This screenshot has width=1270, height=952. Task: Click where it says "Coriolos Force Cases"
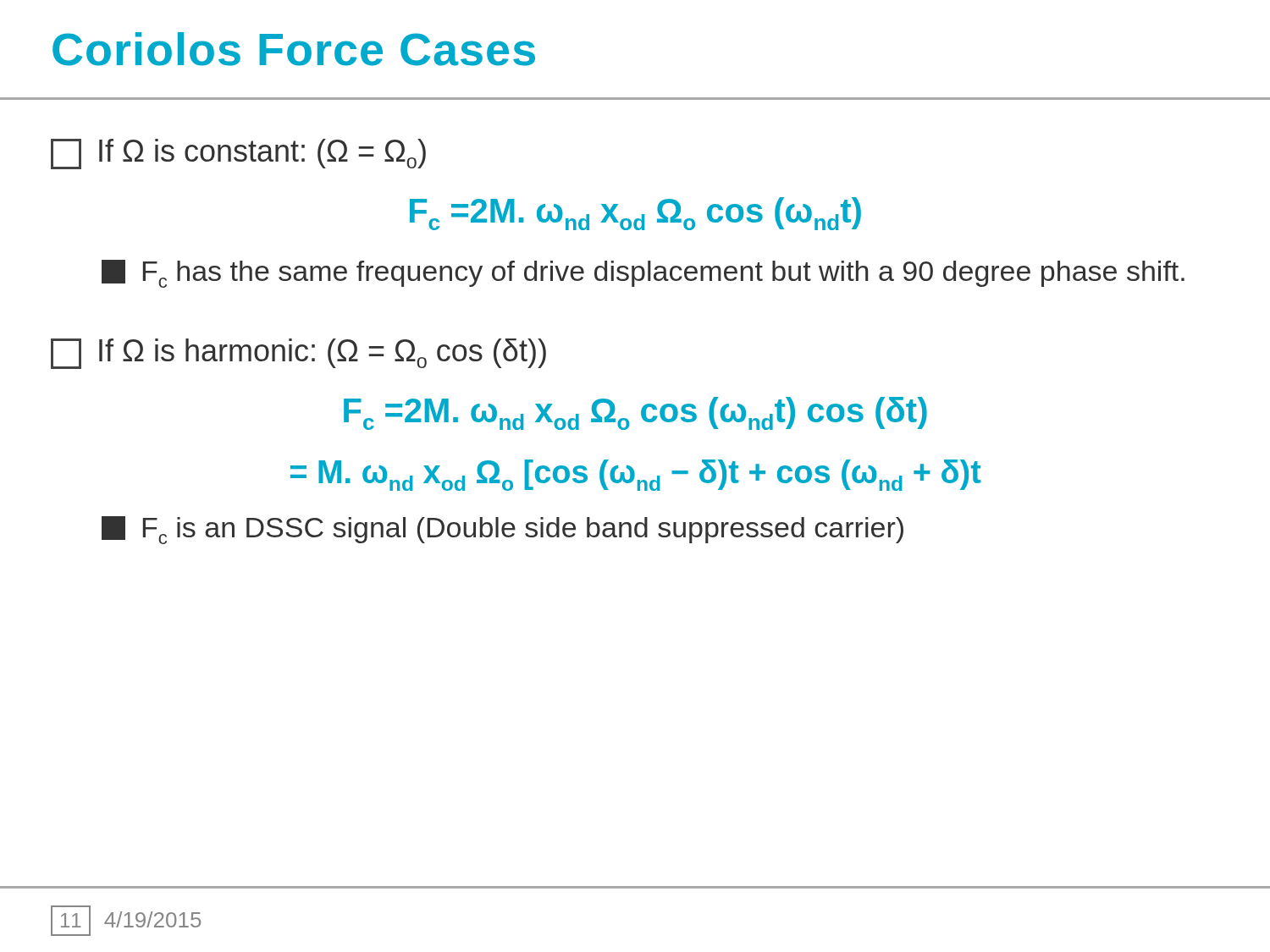[x=294, y=49]
